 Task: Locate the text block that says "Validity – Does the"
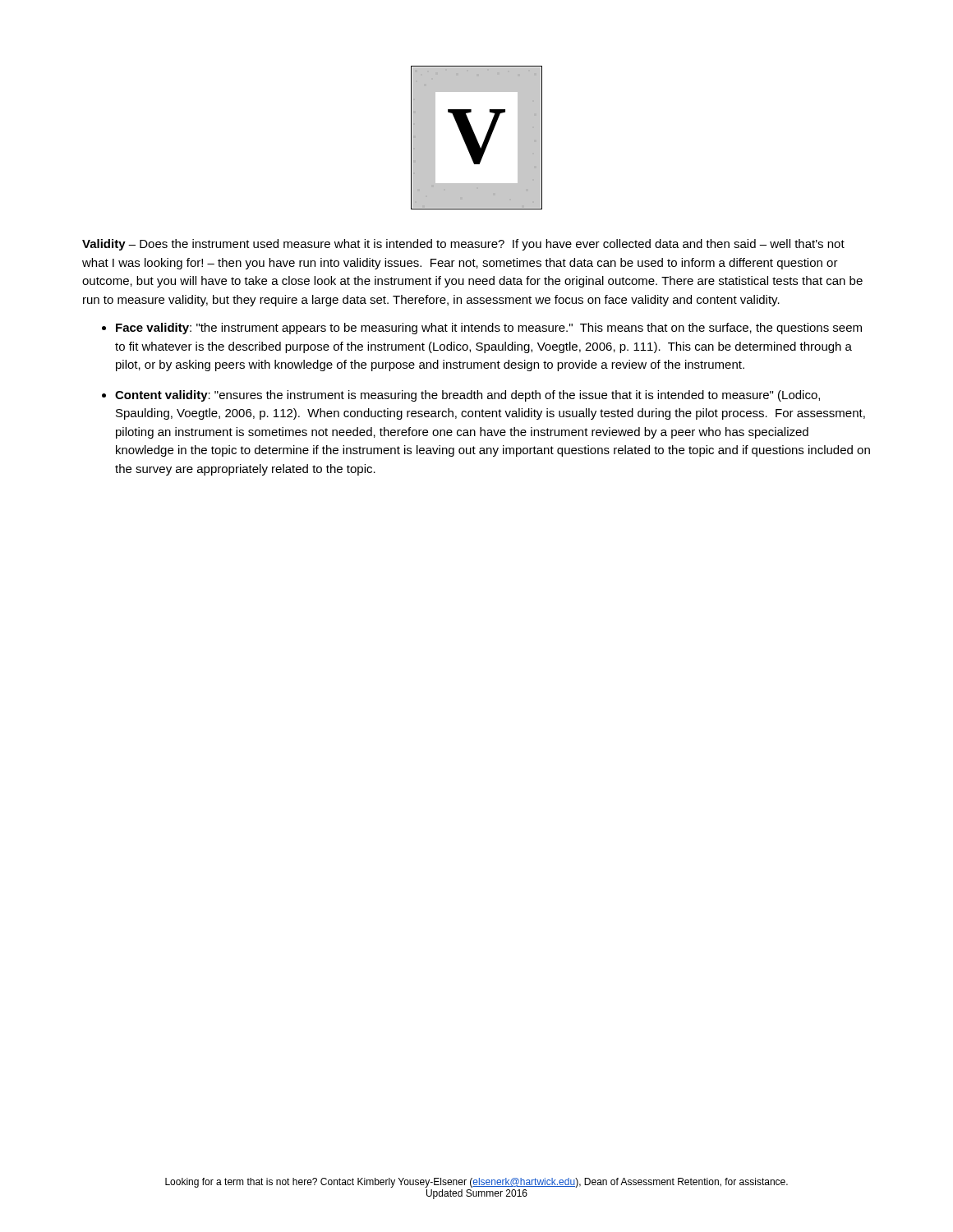(x=472, y=271)
